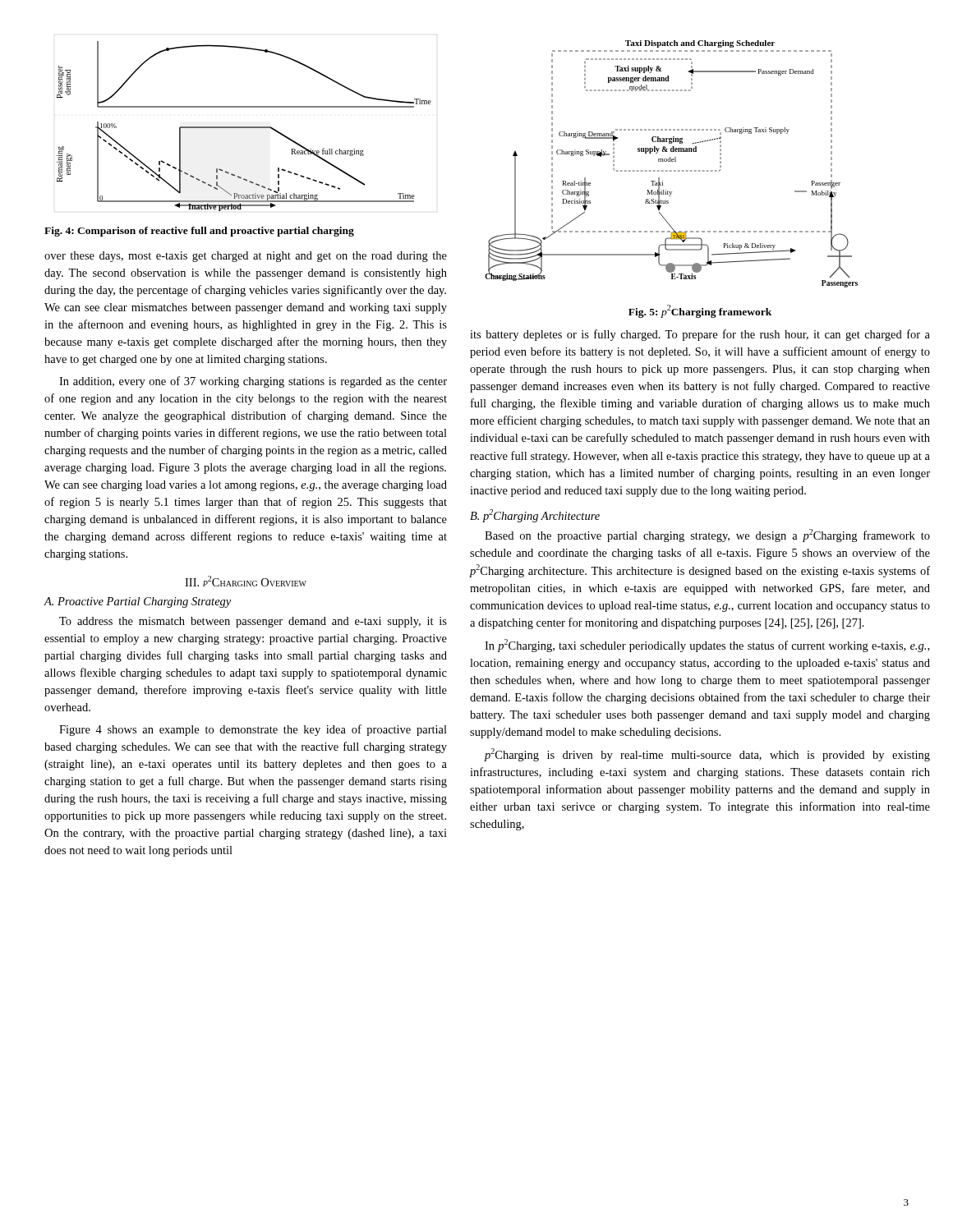Screen dimensions: 1232x953
Task: Locate the caption containing "Fig. 4: Comparison of"
Action: click(199, 230)
